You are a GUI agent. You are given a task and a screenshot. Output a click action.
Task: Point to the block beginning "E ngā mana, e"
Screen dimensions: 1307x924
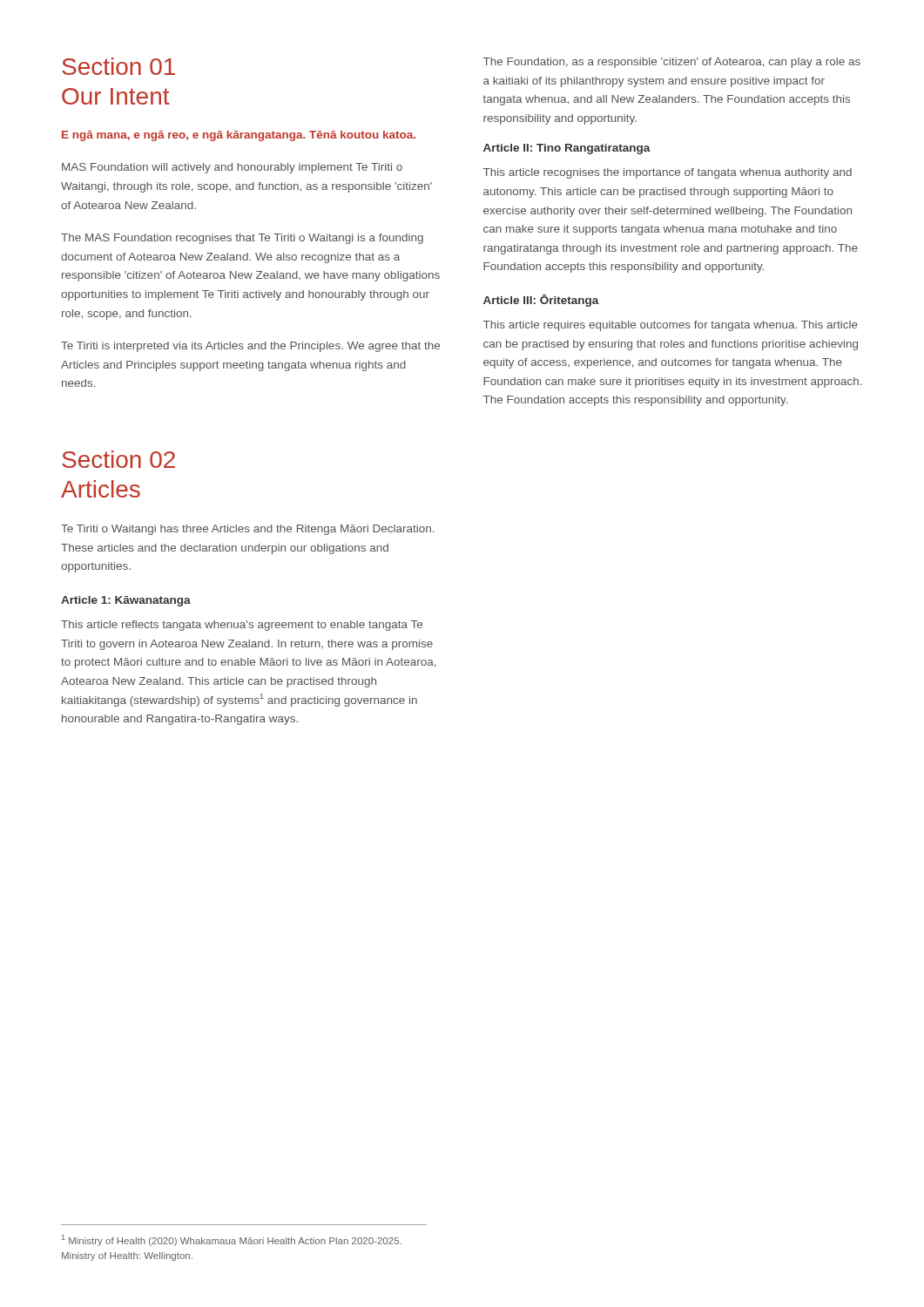239,135
